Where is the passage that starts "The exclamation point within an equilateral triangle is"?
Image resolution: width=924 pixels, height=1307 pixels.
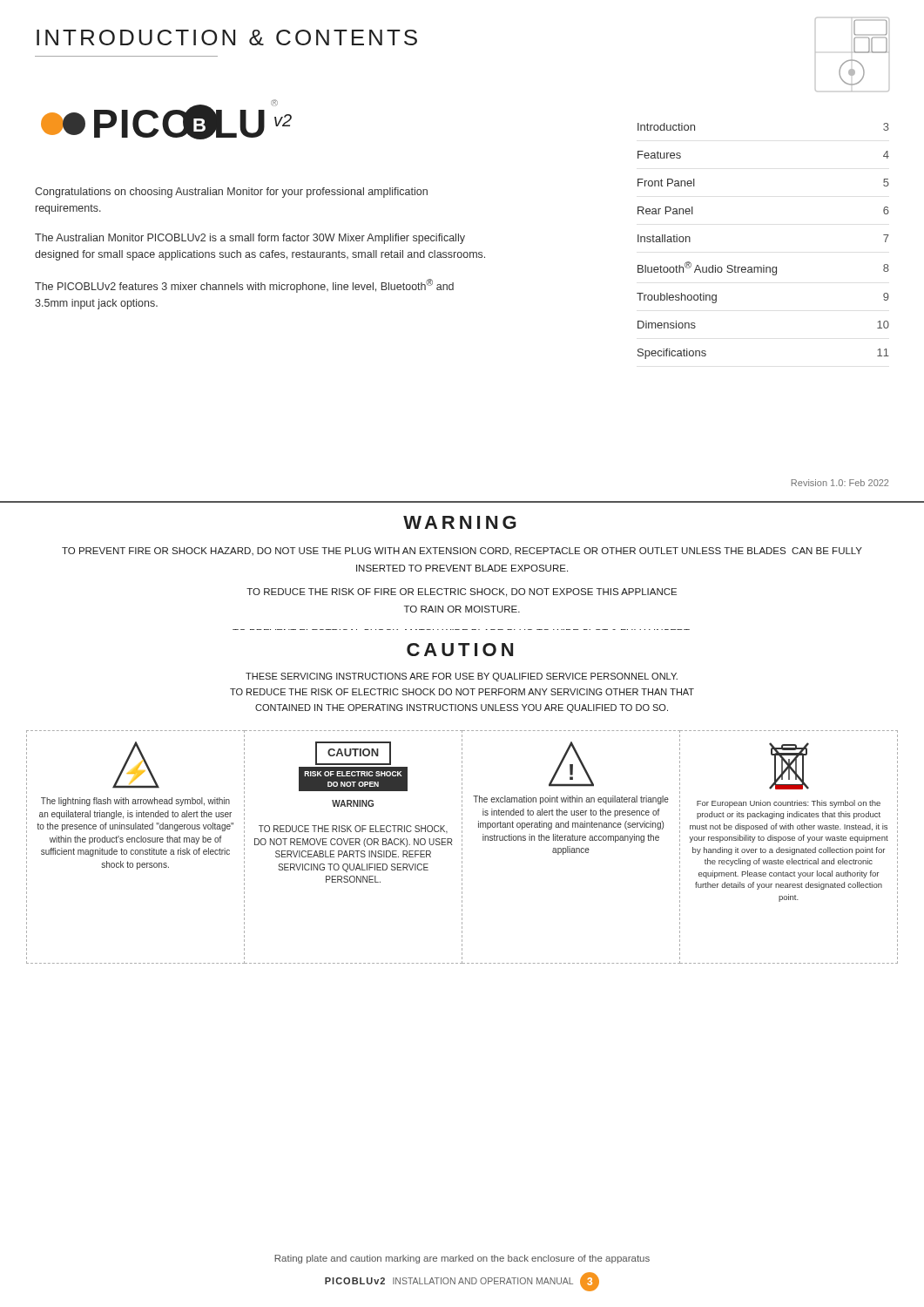click(571, 825)
